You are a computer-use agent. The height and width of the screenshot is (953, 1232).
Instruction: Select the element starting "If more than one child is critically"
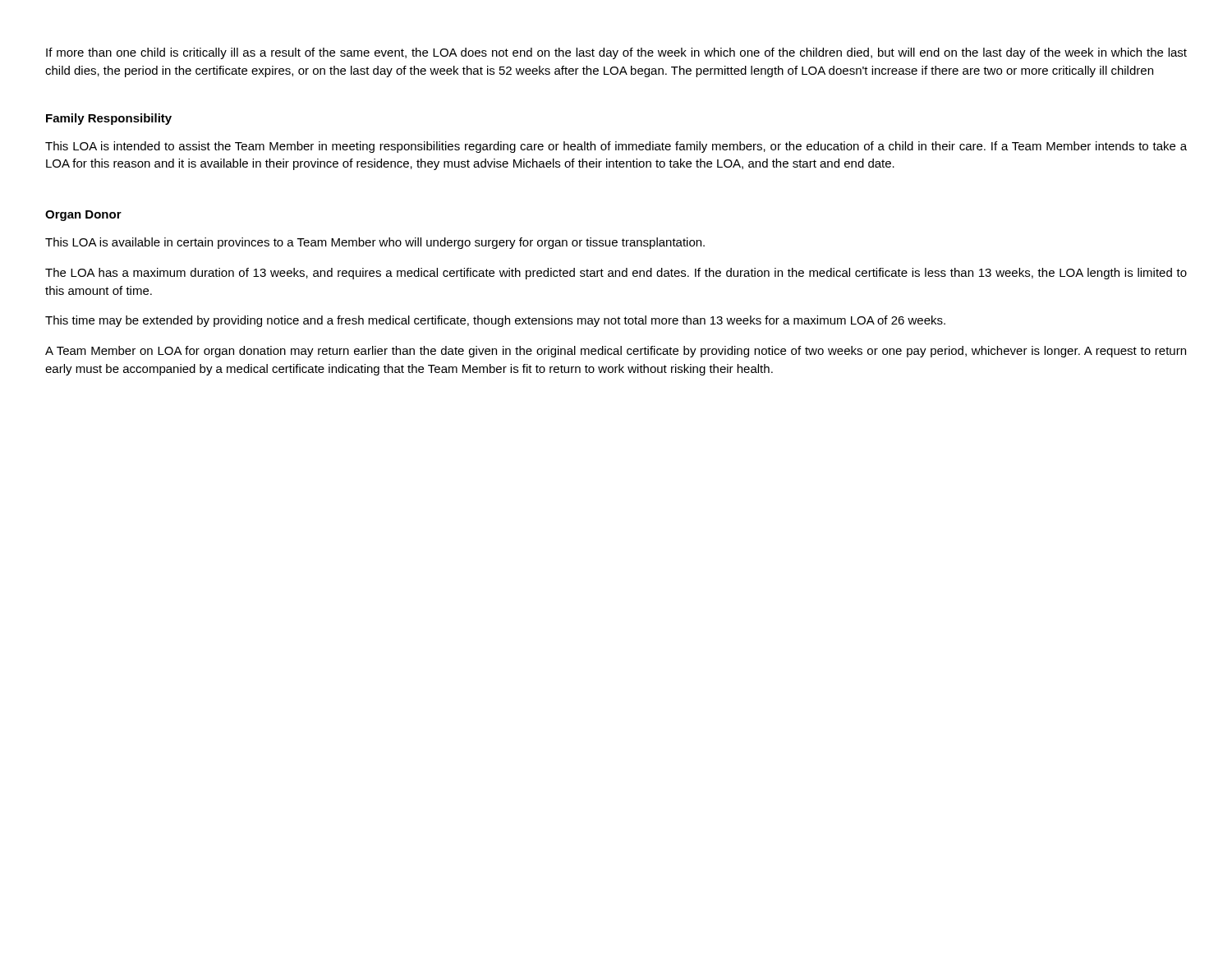tap(616, 61)
